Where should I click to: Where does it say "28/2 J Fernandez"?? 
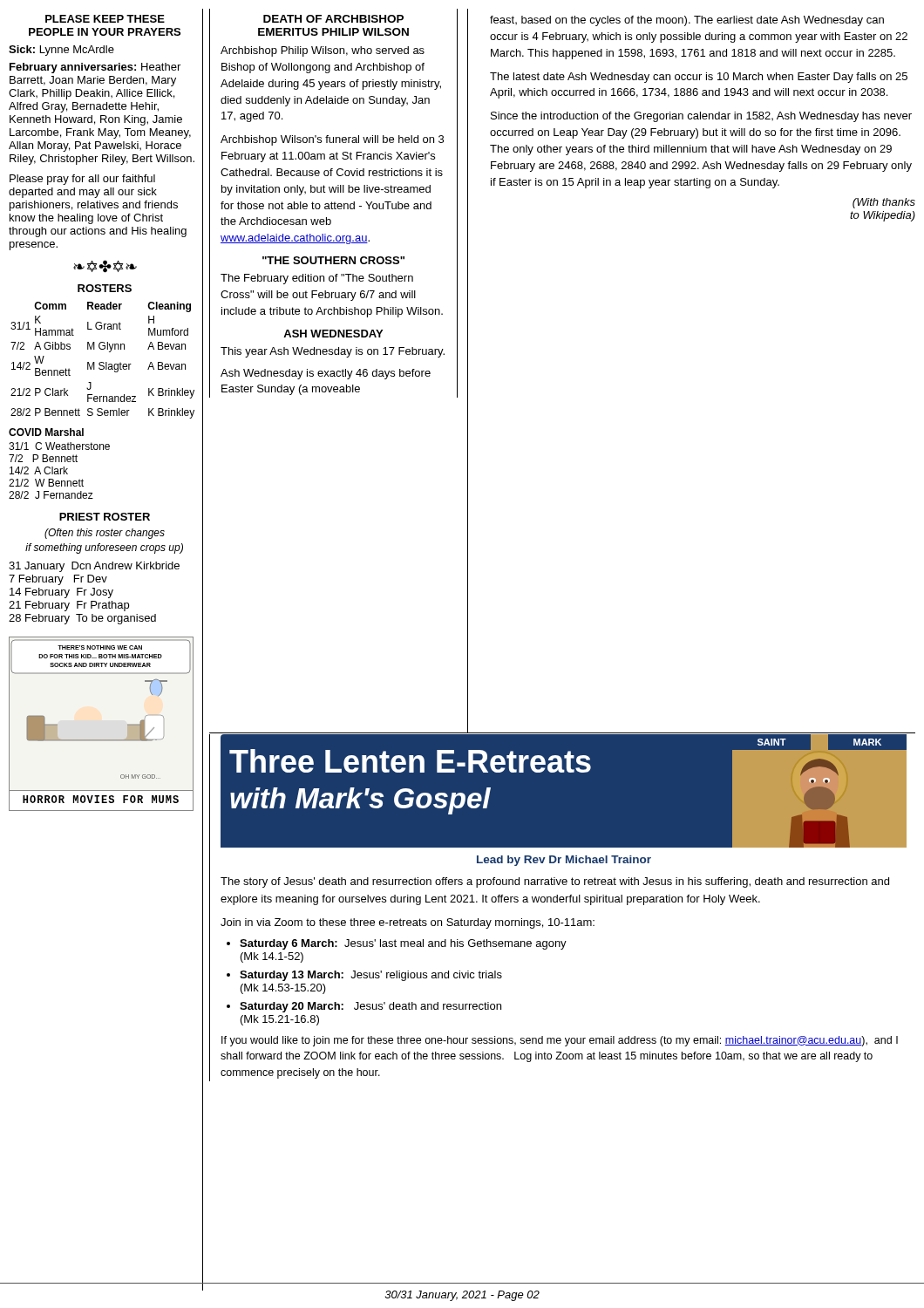click(x=51, y=495)
